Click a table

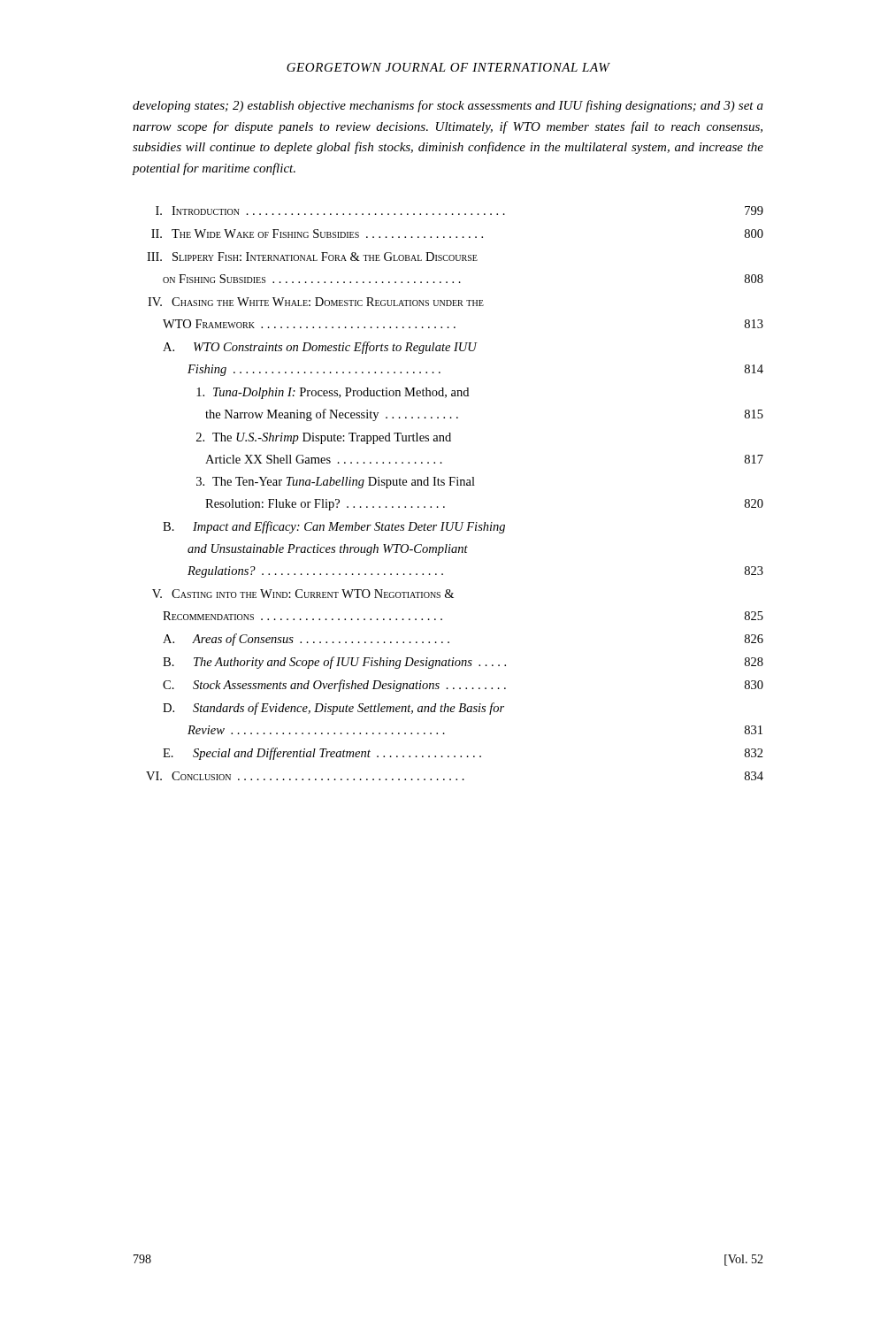(448, 494)
